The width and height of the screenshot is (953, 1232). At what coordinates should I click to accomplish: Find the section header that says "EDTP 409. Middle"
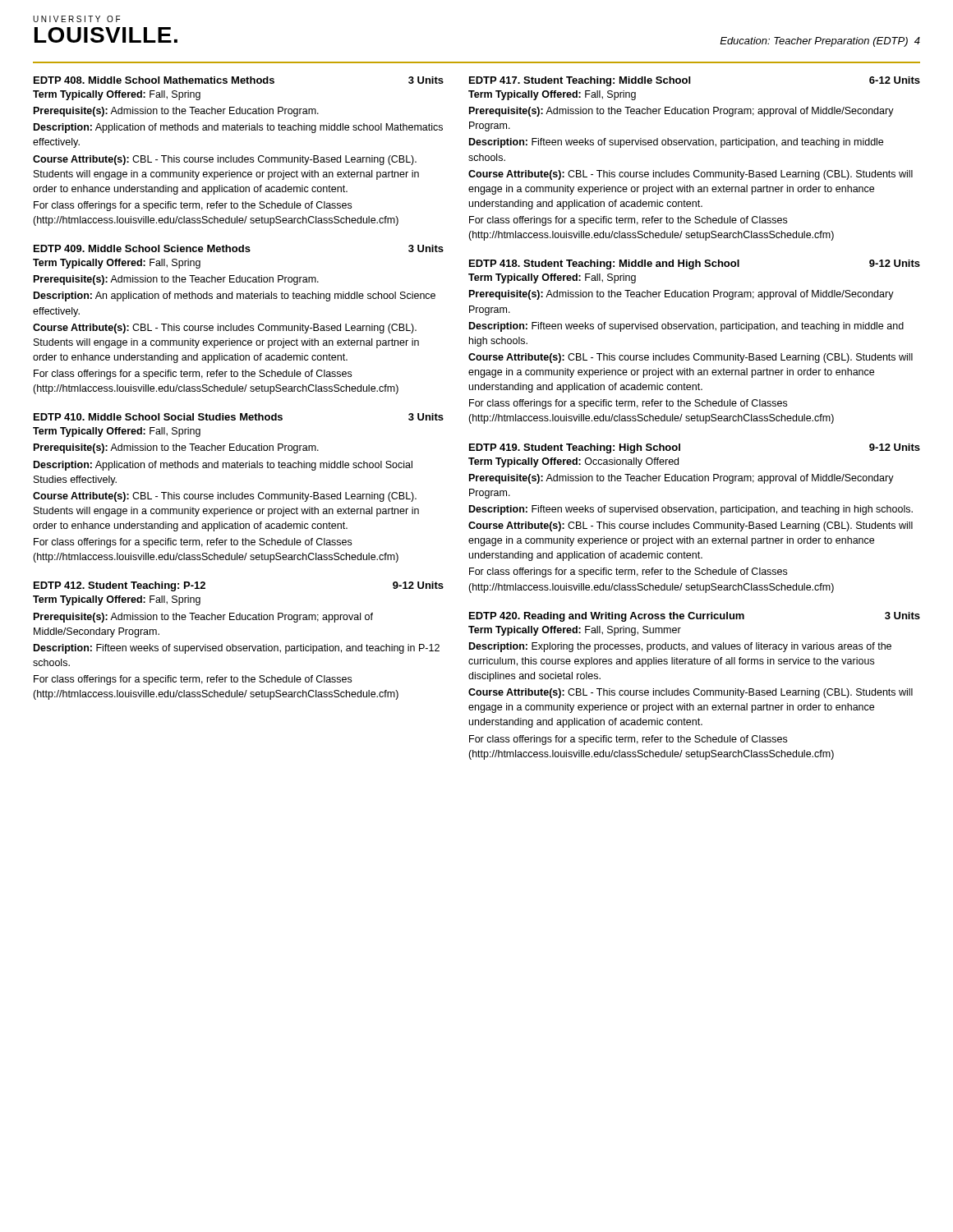[x=238, y=249]
